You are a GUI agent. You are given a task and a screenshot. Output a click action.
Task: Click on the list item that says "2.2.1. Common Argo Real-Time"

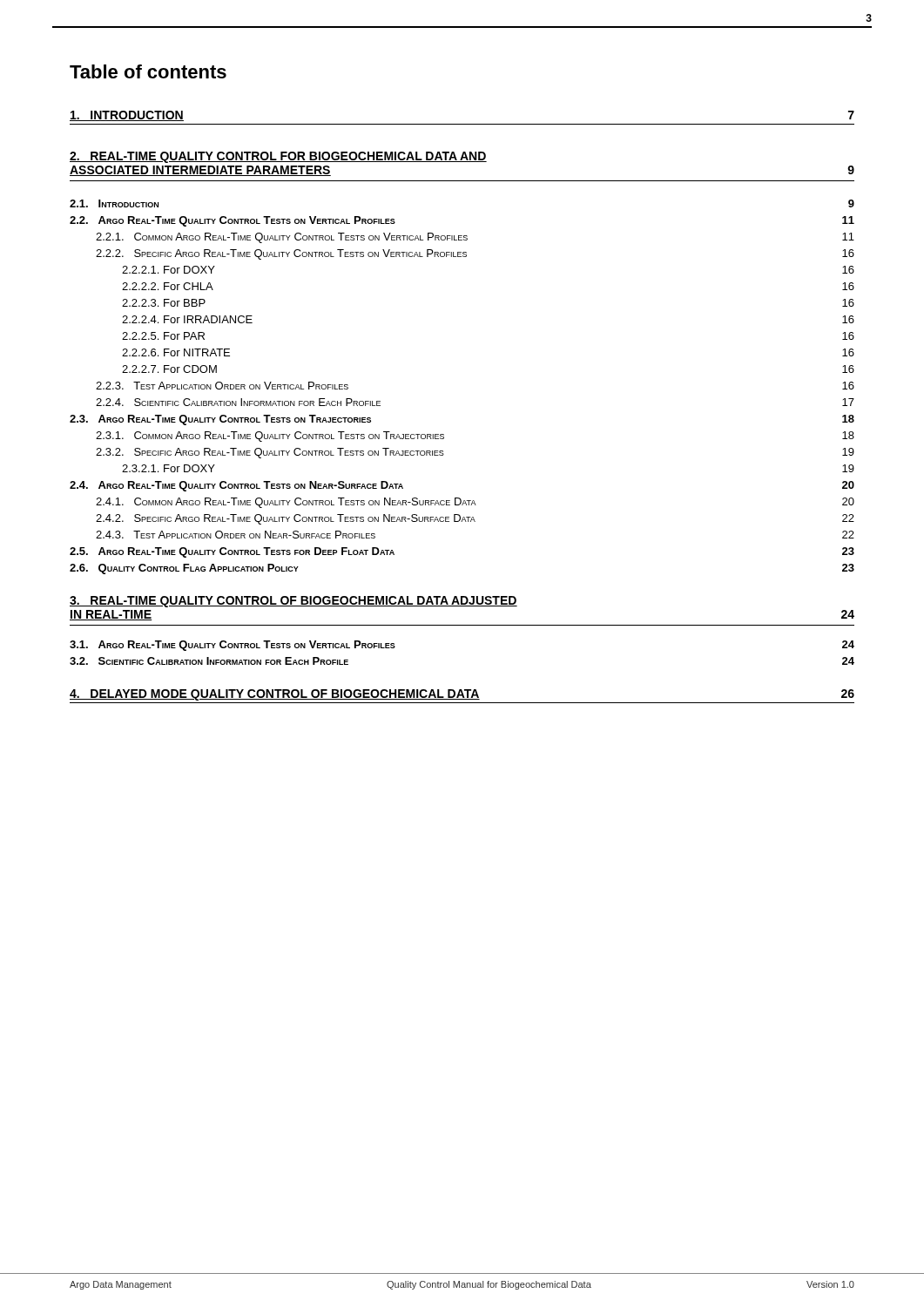(x=475, y=237)
